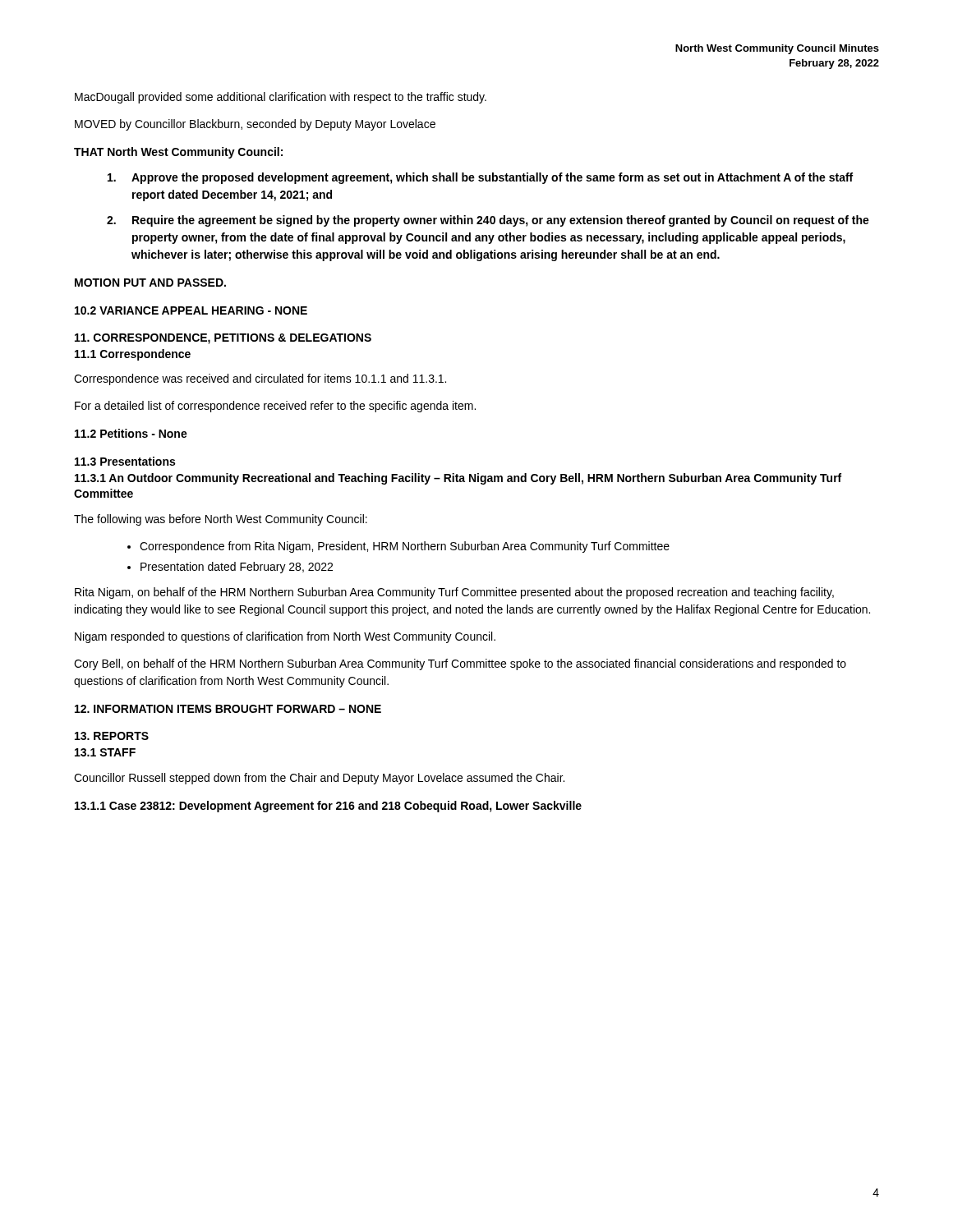Image resolution: width=953 pixels, height=1232 pixels.
Task: Point to the block beginning "Councillor Russell stepped down from the"
Action: (x=320, y=777)
